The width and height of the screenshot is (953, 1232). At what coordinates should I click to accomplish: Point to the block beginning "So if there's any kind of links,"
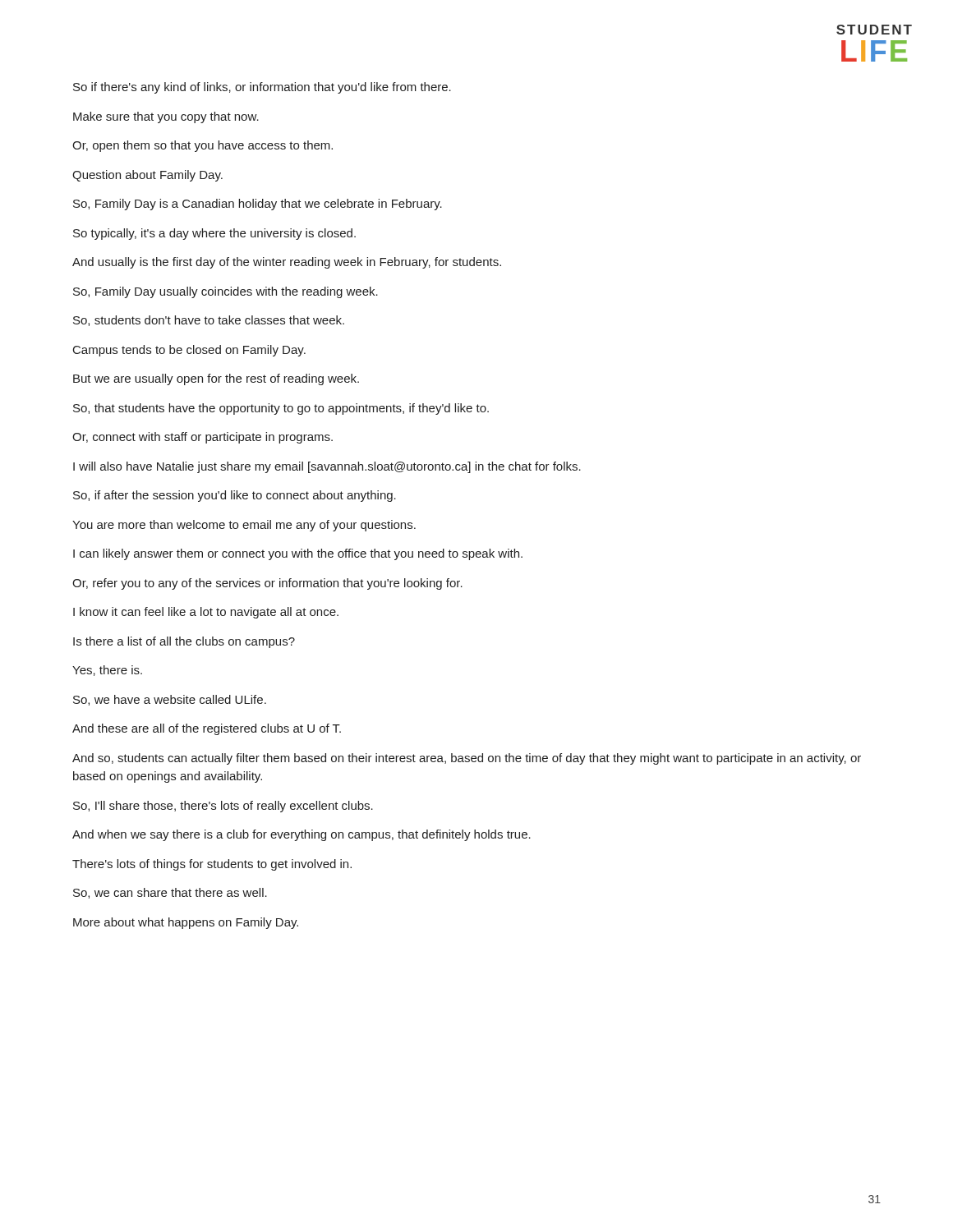point(262,88)
